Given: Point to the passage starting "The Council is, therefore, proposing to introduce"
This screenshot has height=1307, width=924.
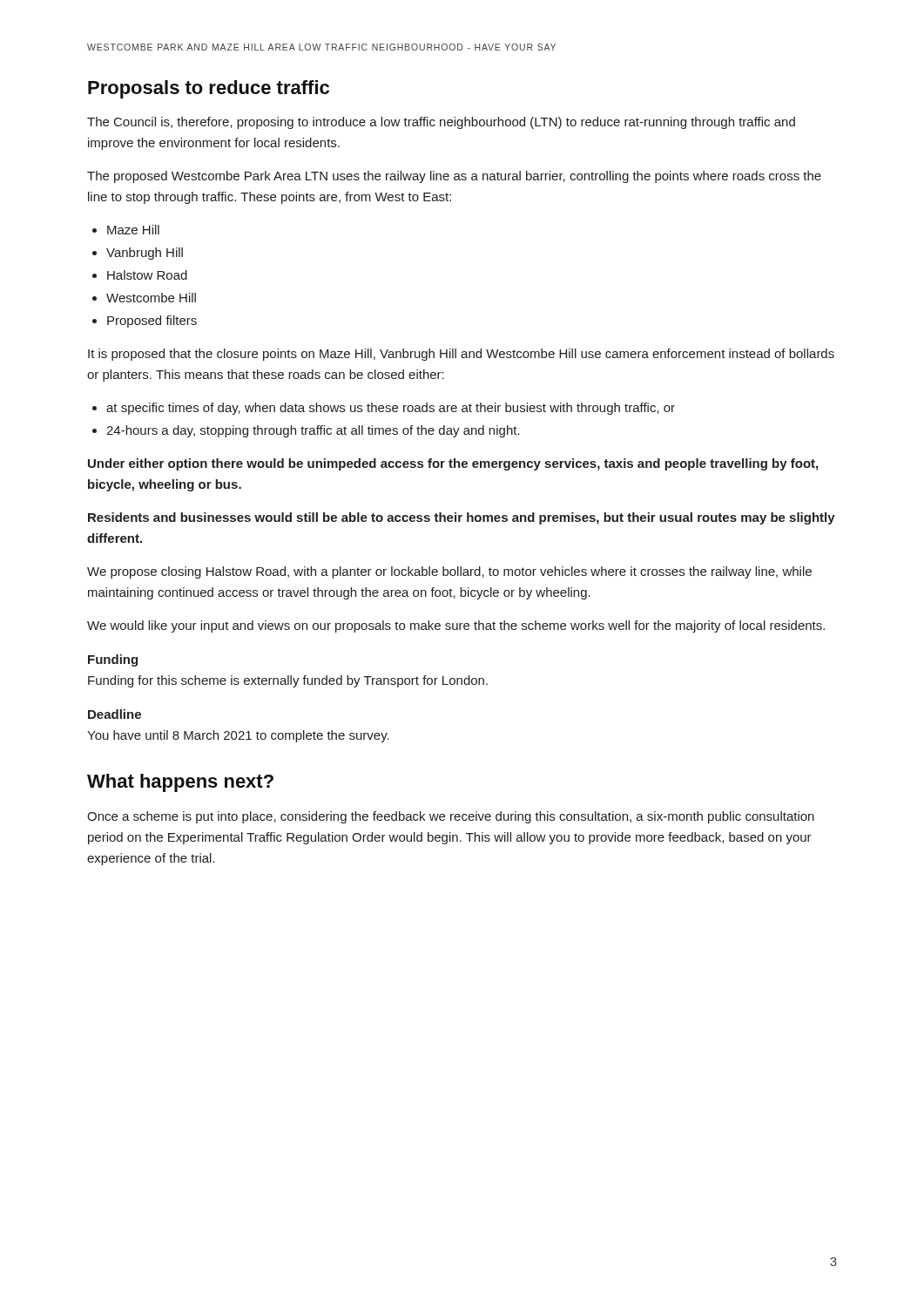Looking at the screenshot, I should [x=441, y=132].
